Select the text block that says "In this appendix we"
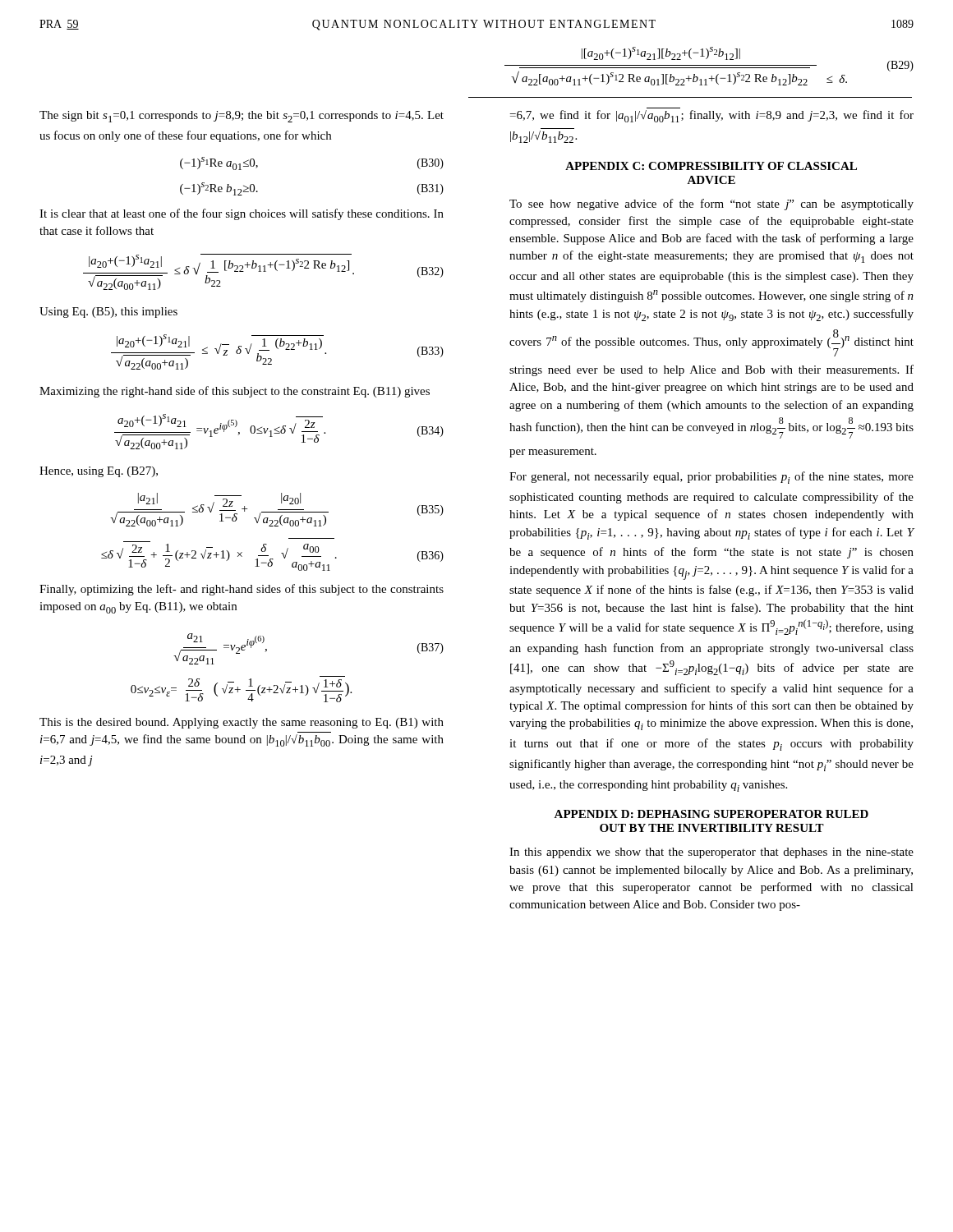This screenshot has width=953, height=1232. [711, 879]
